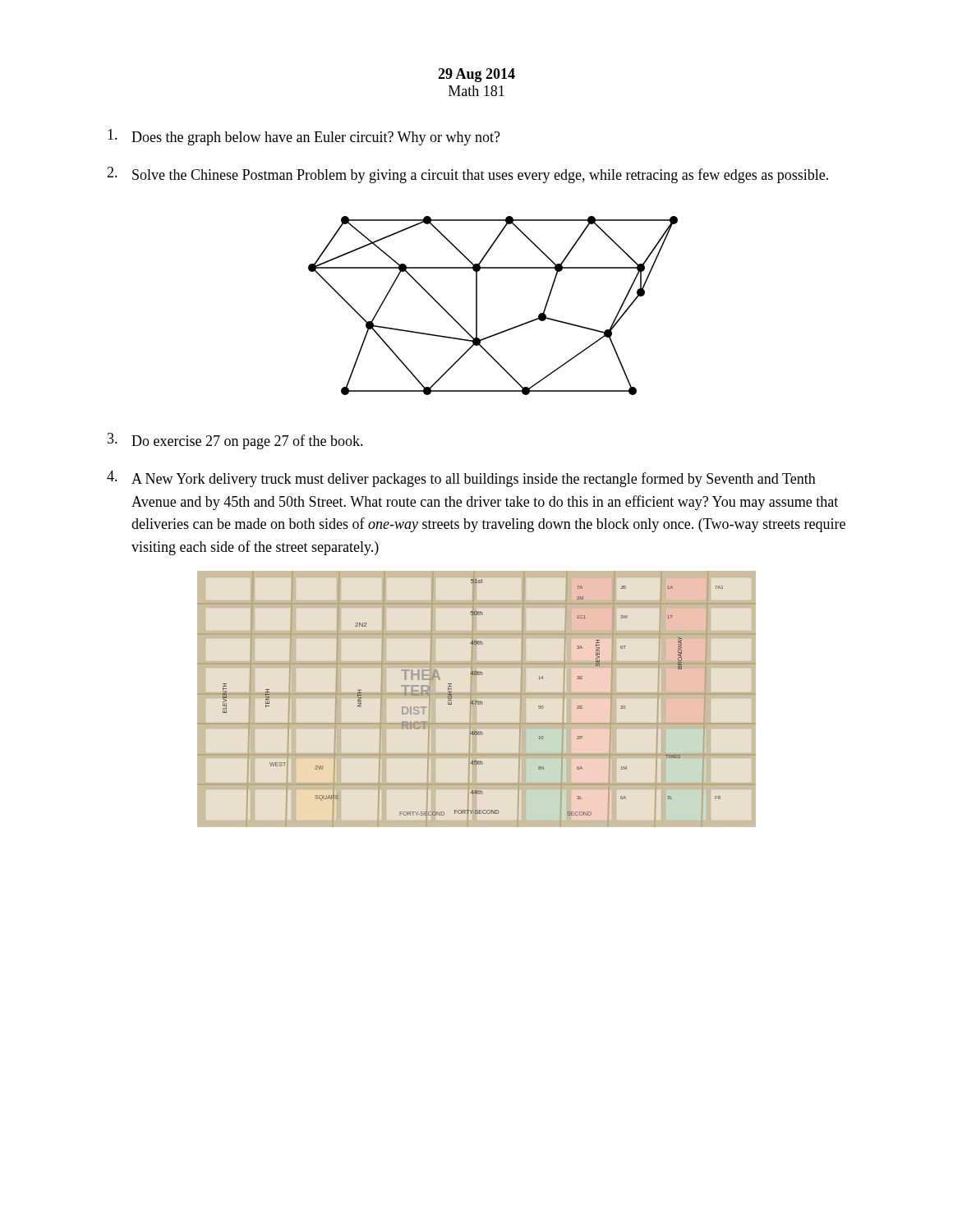Find the title on this page that starts "29 Aug 2014 Math"
The image size is (953, 1232).
(476, 83)
